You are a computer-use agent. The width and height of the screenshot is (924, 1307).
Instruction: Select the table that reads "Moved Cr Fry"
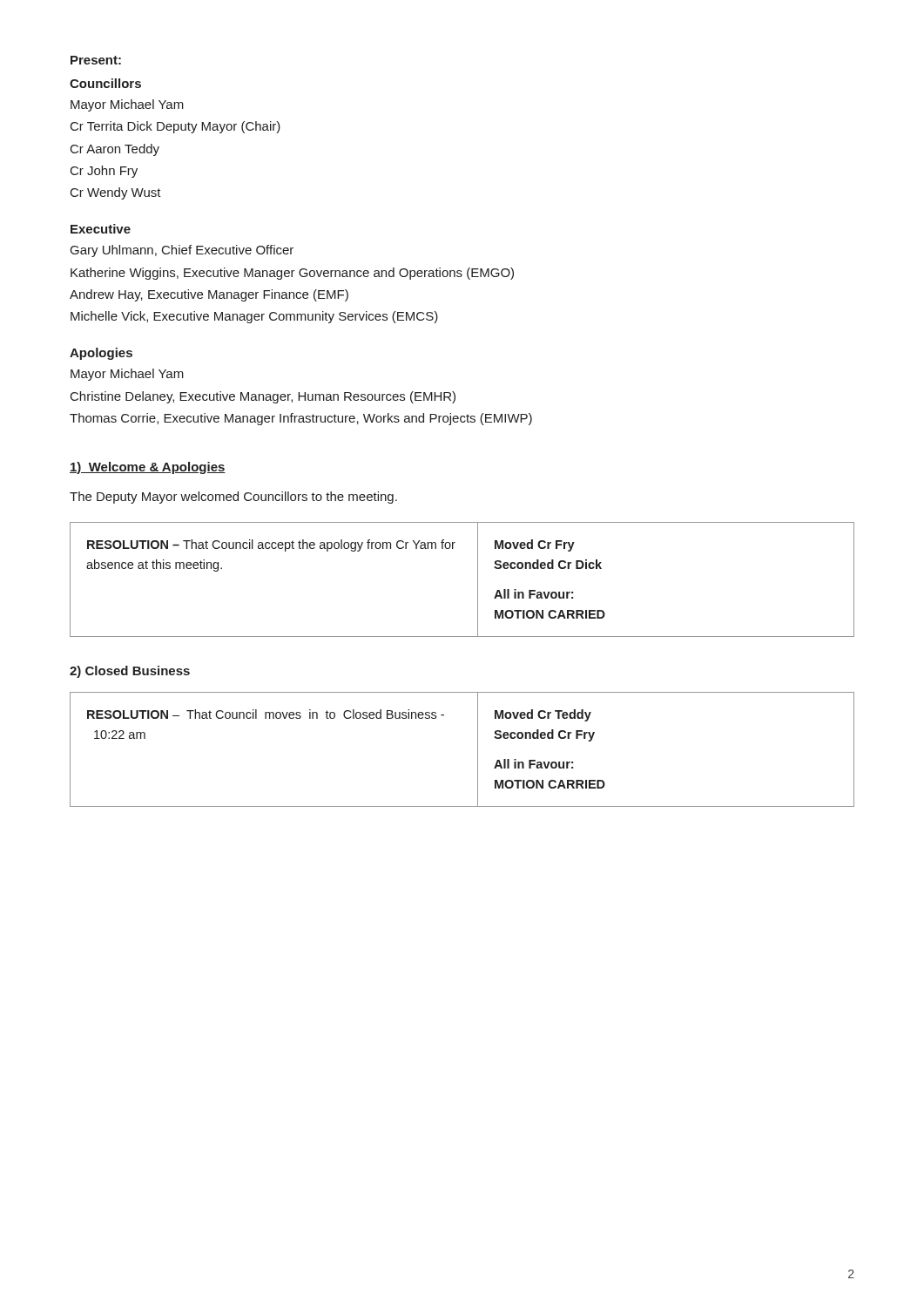pyautogui.click(x=462, y=580)
